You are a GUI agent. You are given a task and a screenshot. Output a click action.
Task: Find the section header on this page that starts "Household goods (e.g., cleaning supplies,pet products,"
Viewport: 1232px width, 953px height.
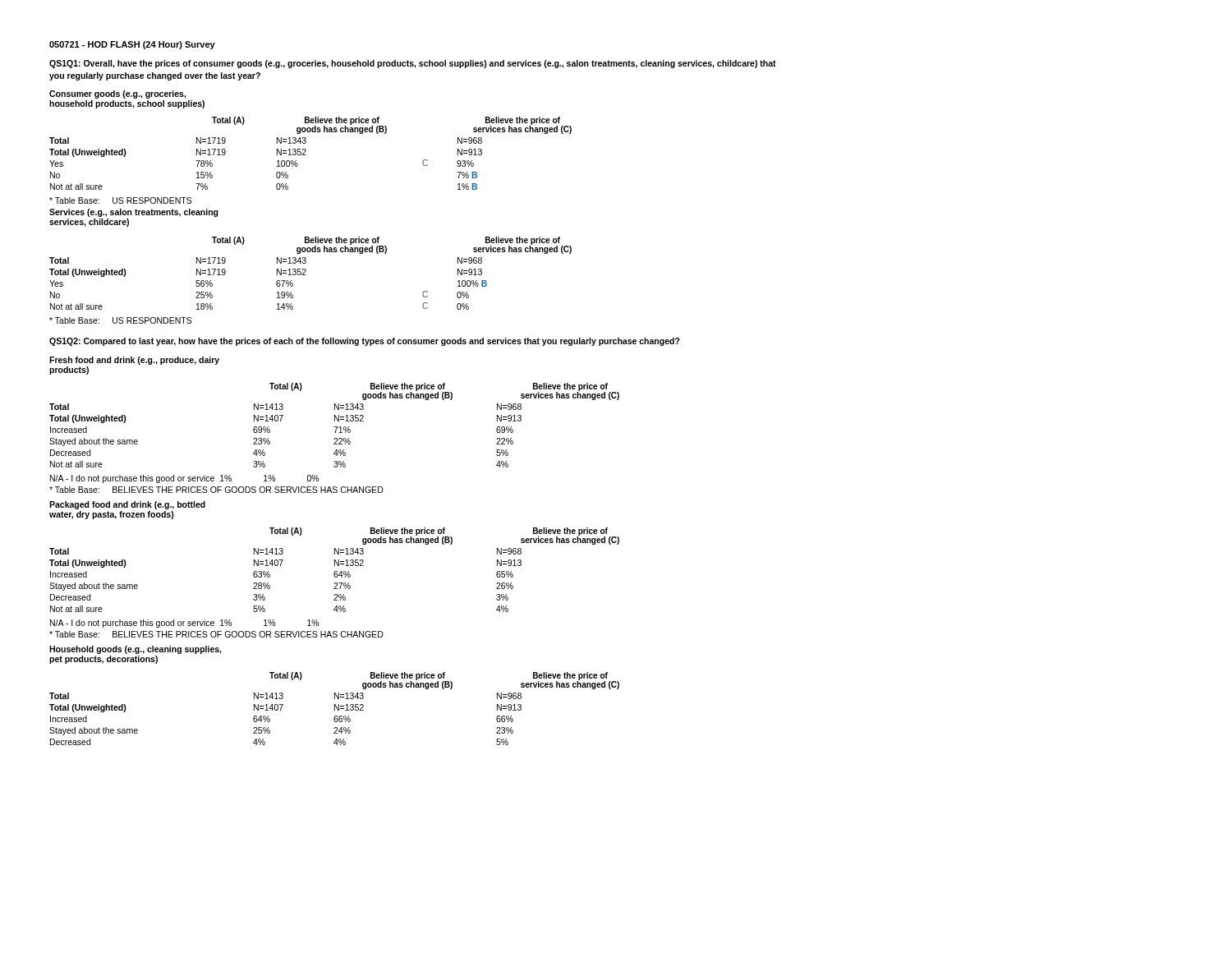click(136, 654)
